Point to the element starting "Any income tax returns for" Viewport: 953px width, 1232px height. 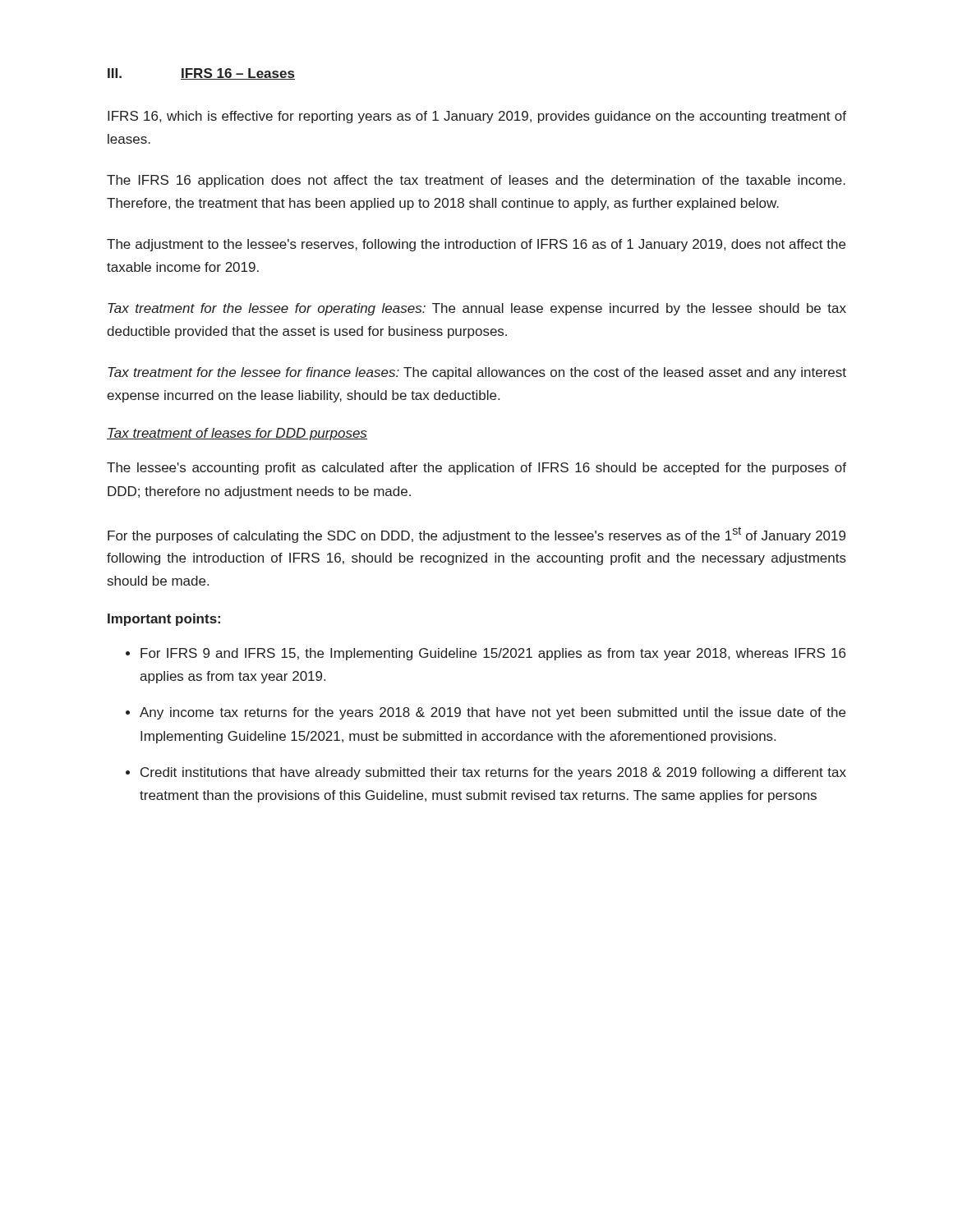coord(493,724)
